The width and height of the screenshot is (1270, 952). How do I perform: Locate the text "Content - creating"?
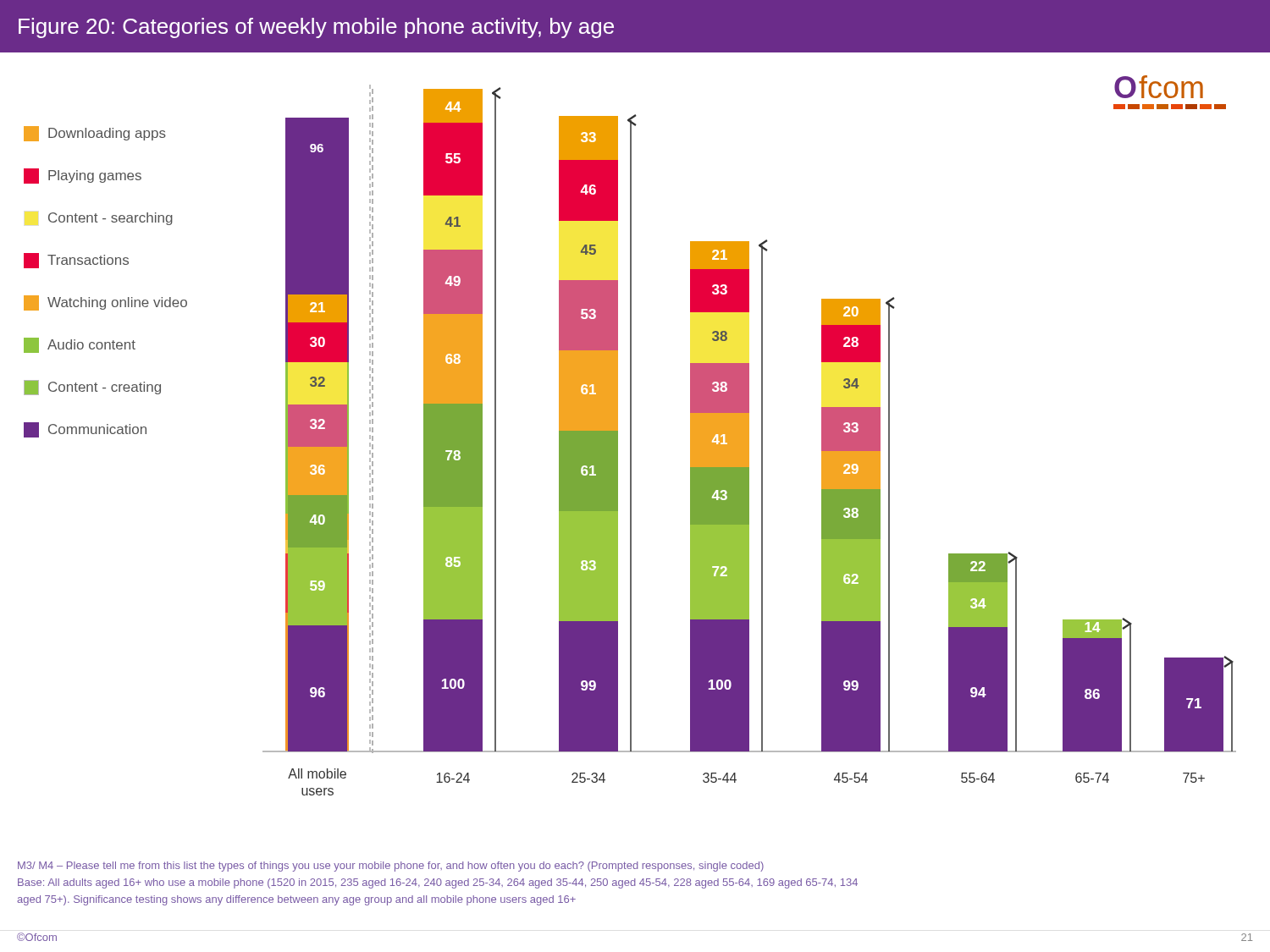tap(93, 387)
